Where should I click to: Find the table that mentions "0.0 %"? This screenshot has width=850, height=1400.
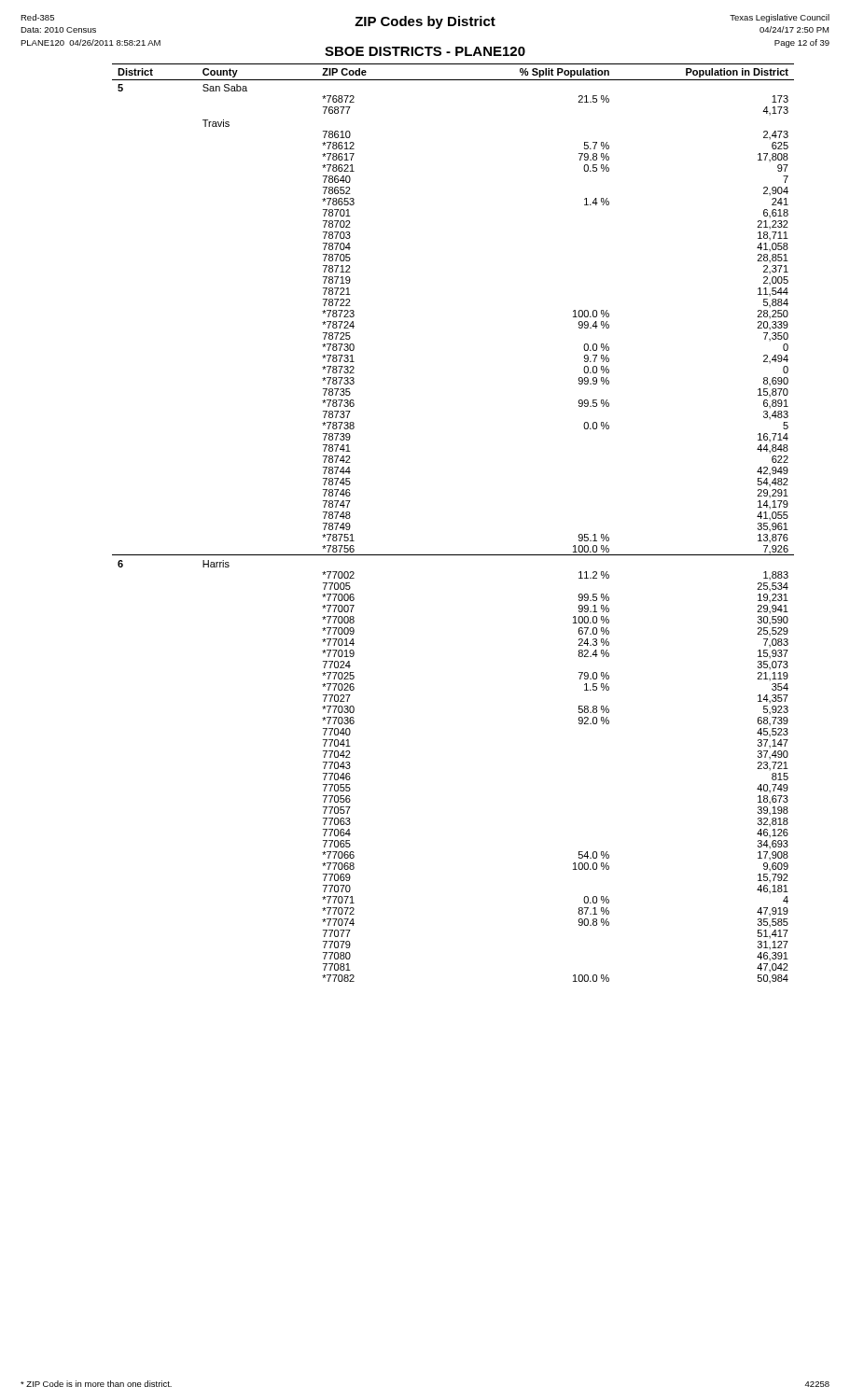click(x=453, y=524)
